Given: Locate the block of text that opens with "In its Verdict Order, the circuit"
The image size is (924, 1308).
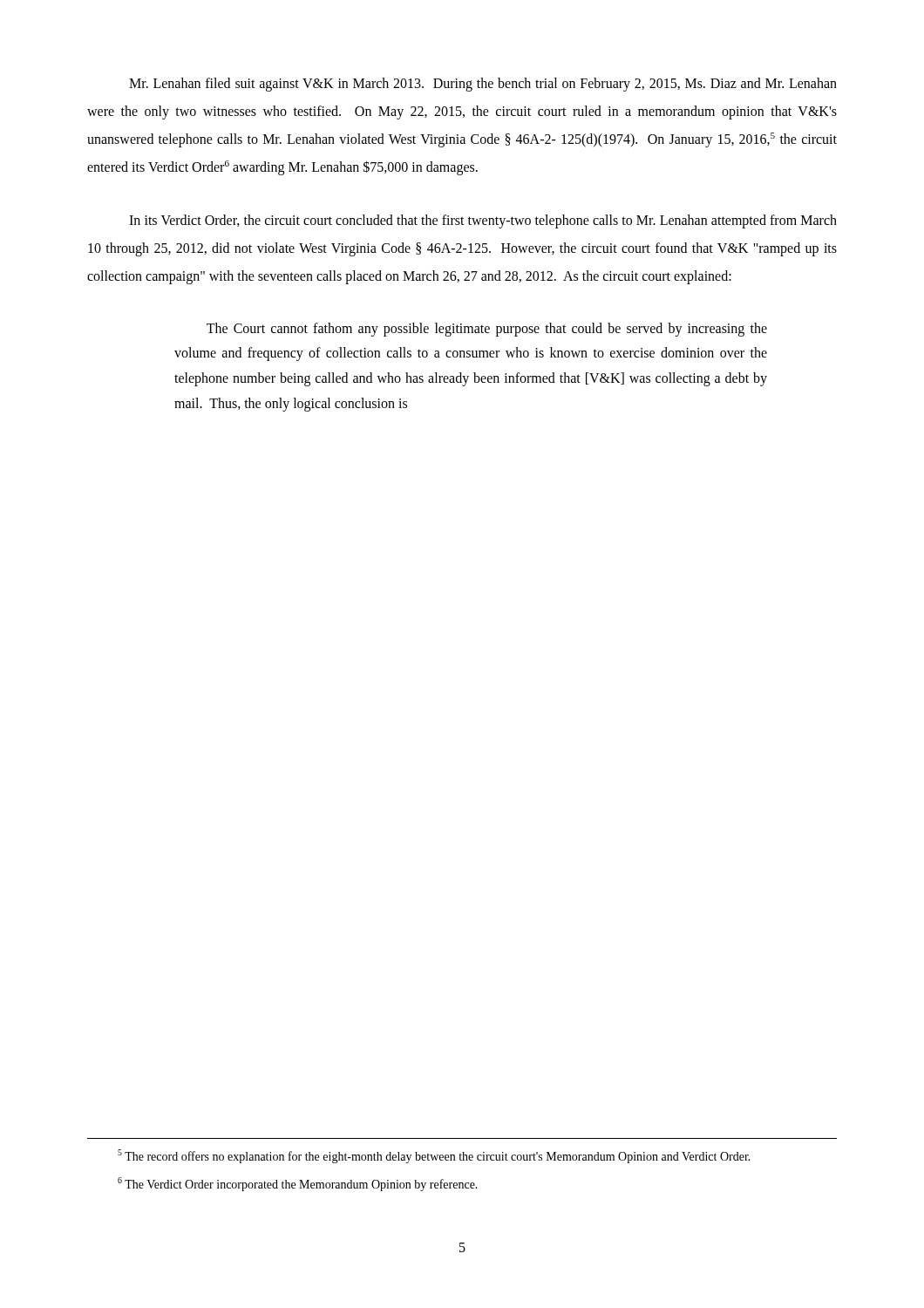Looking at the screenshot, I should click(462, 248).
